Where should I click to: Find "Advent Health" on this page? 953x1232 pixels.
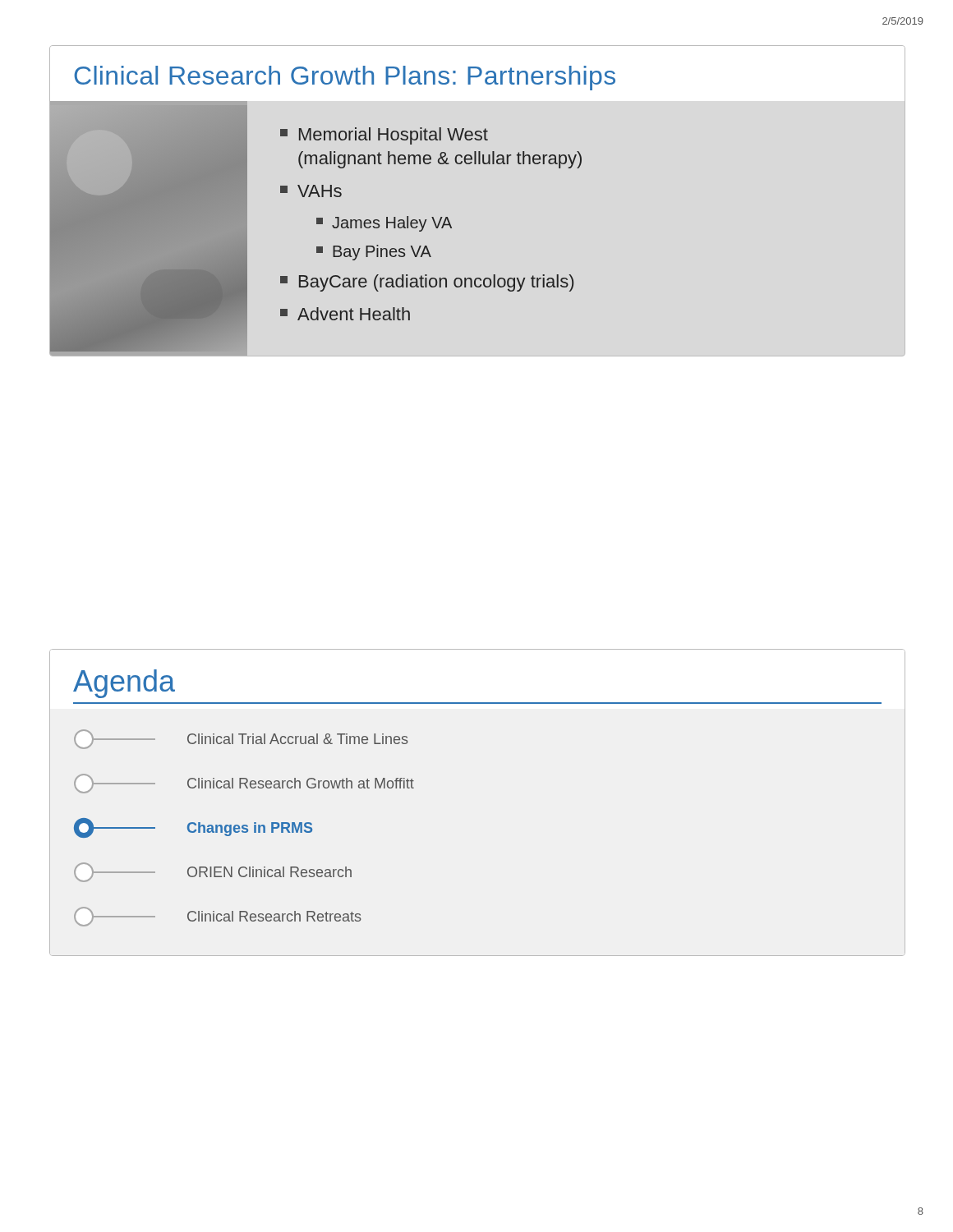pyautogui.click(x=346, y=314)
